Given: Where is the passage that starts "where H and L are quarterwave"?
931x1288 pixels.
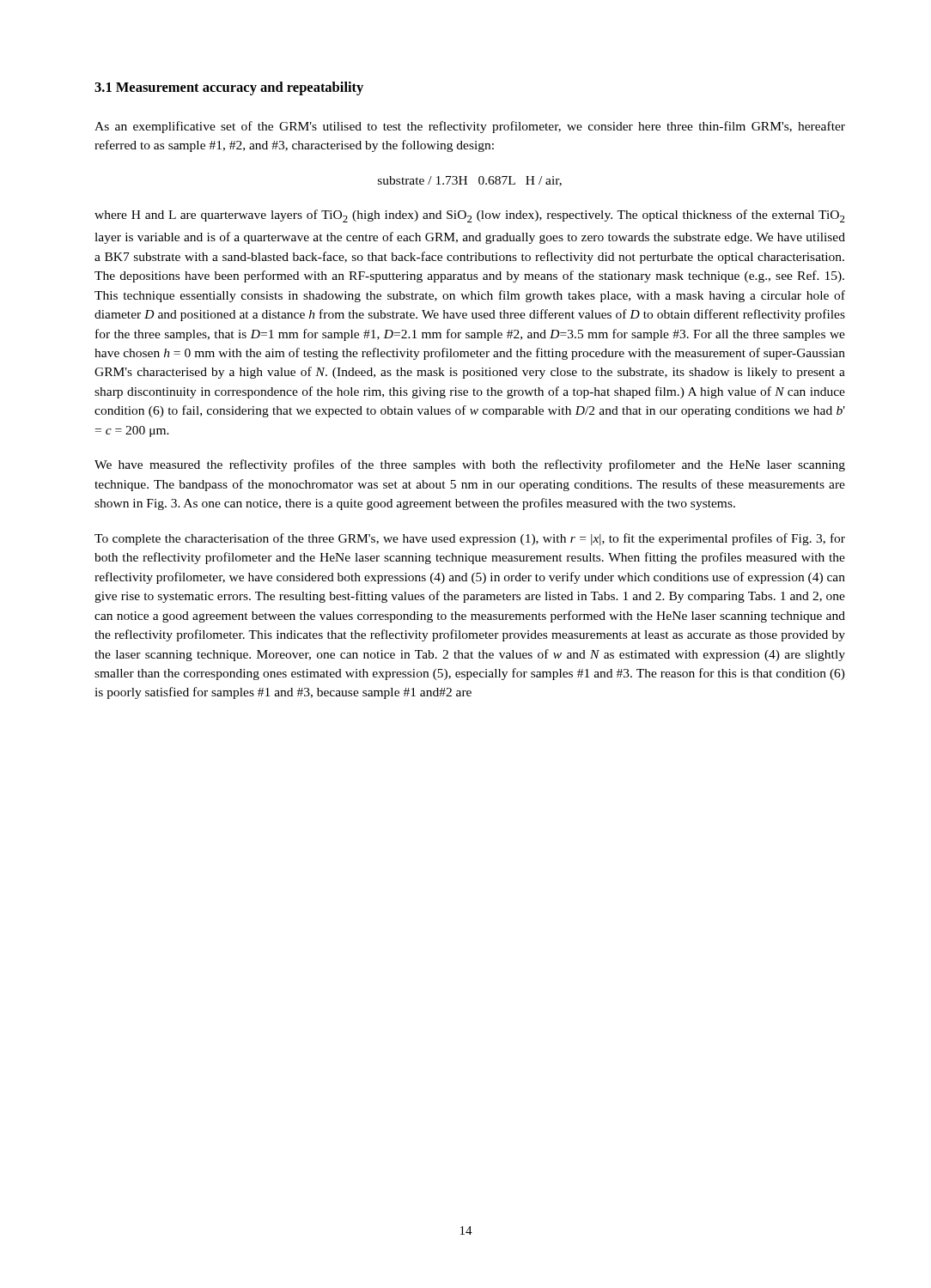Looking at the screenshot, I should 470,322.
